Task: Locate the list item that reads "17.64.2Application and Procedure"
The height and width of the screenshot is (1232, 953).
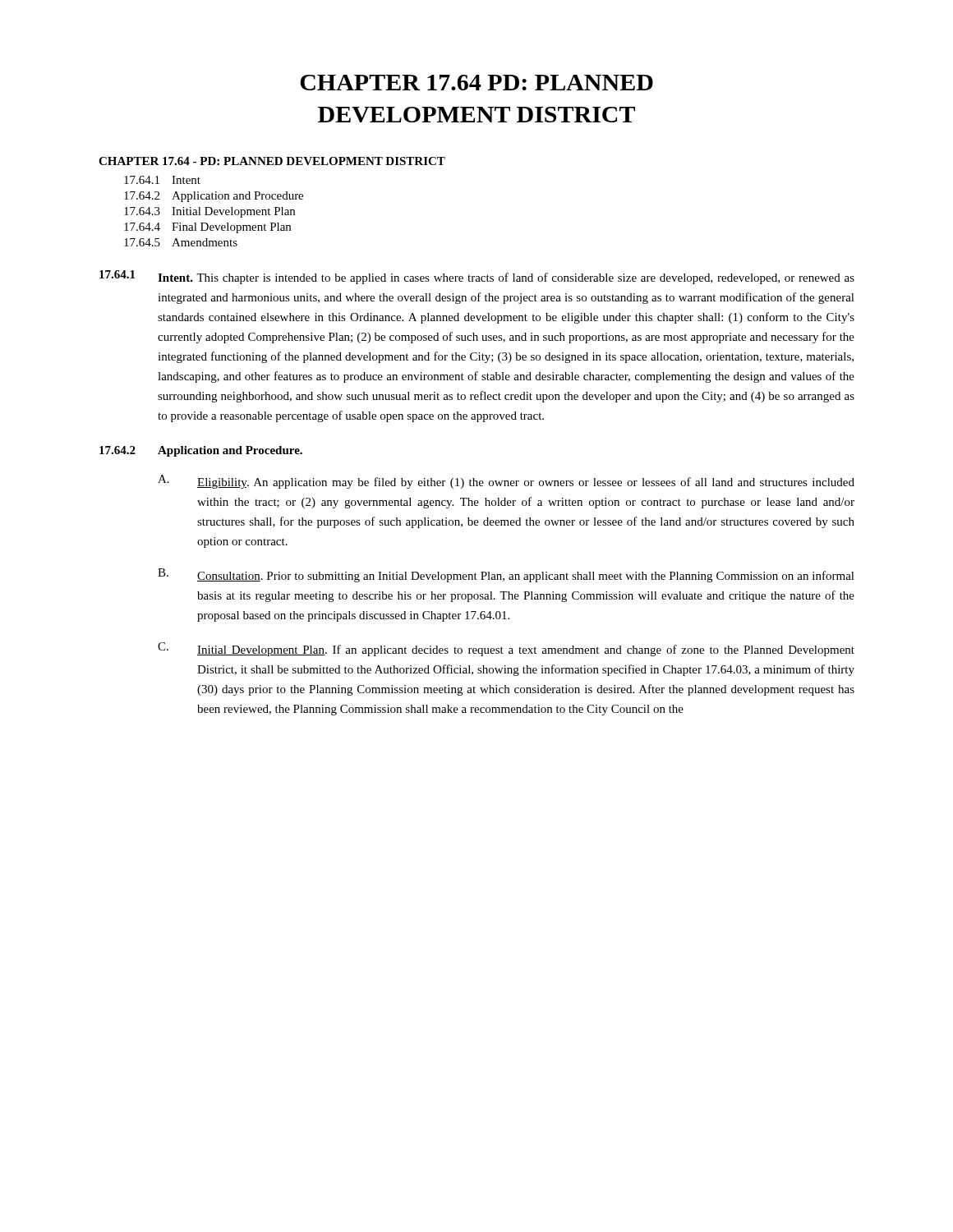Action: (201, 196)
